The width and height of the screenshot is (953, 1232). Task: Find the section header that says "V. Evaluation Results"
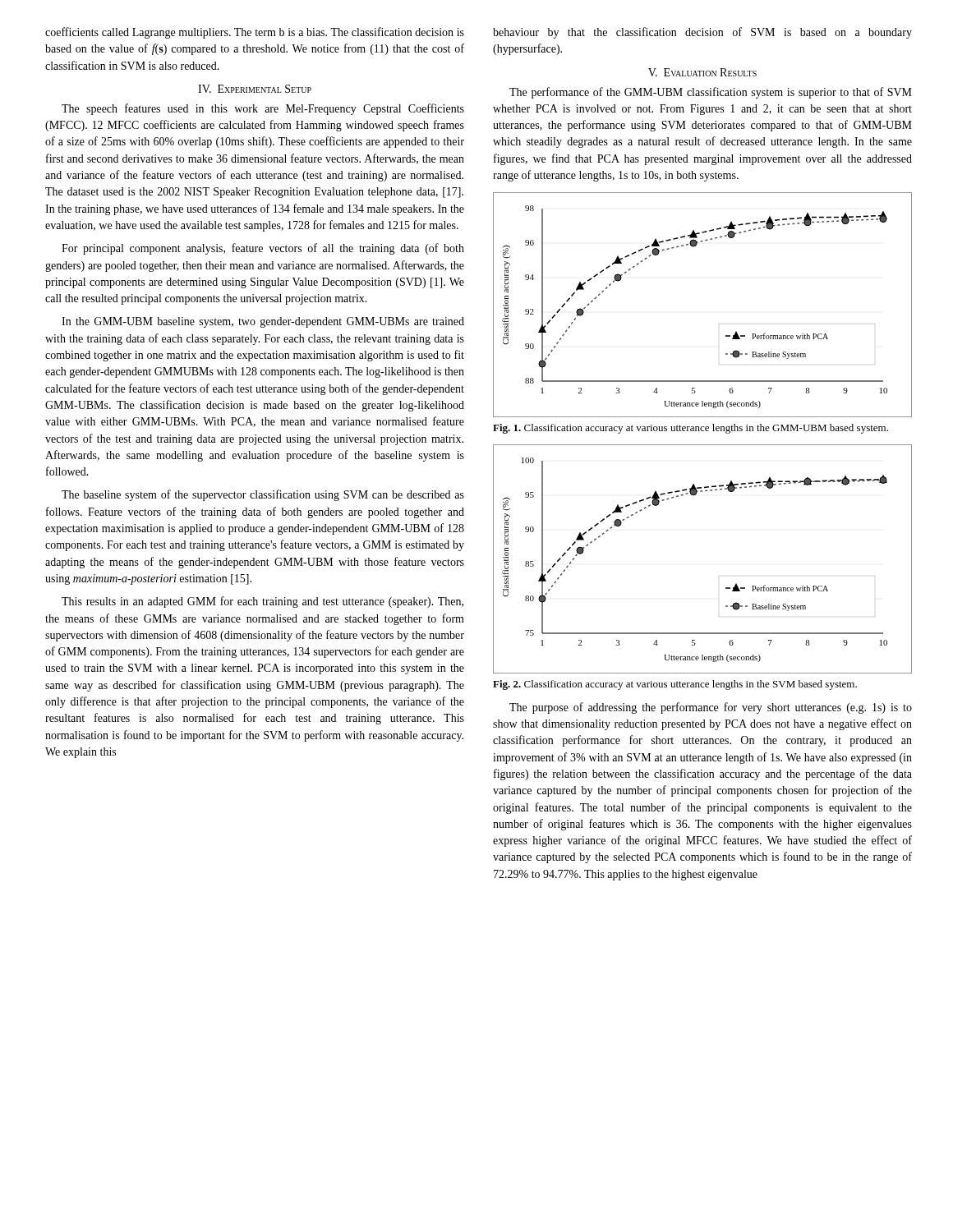(702, 72)
